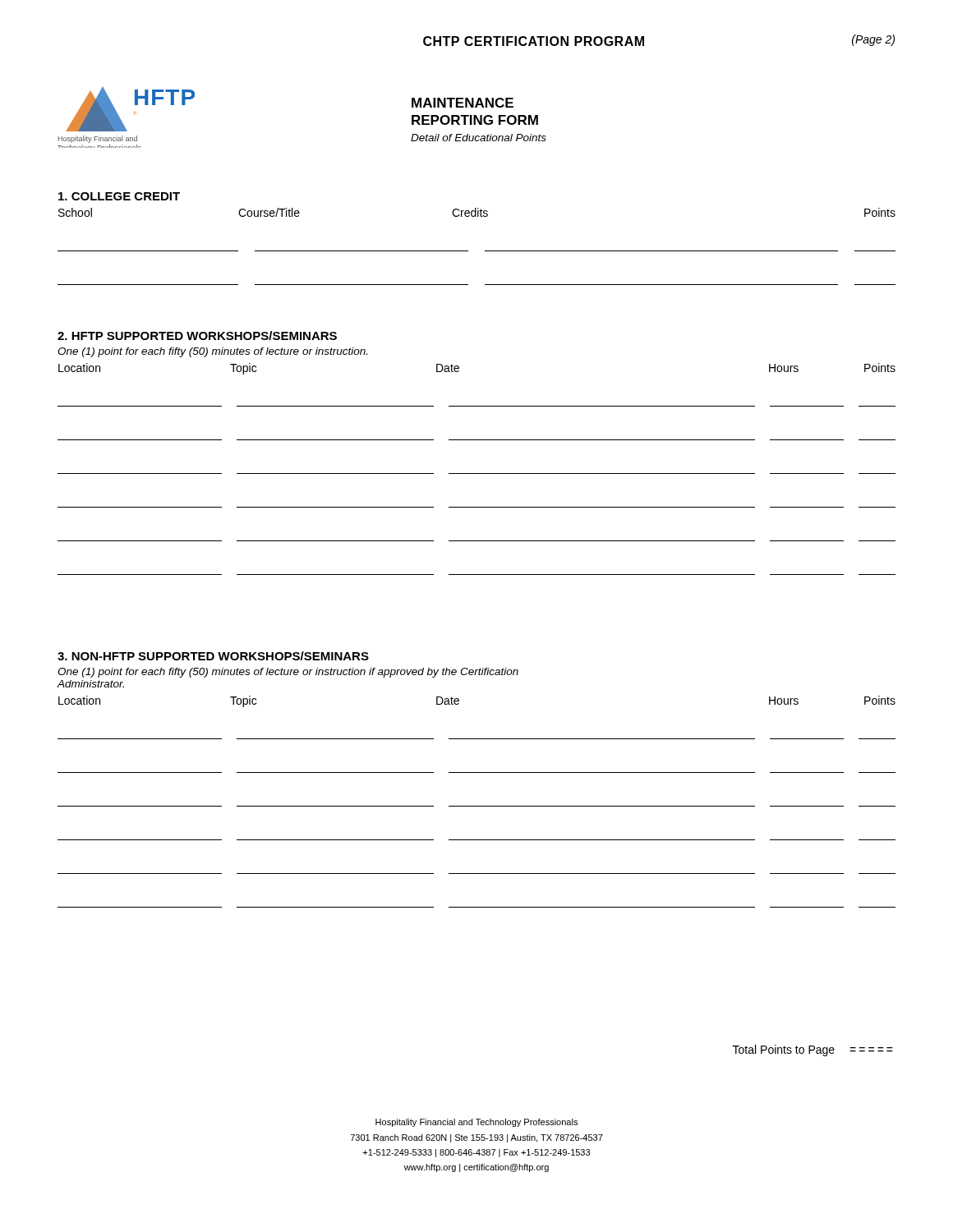Navigate to the text starting "2. HFTP SUPPORTED"
953x1232 pixels.
coord(197,336)
